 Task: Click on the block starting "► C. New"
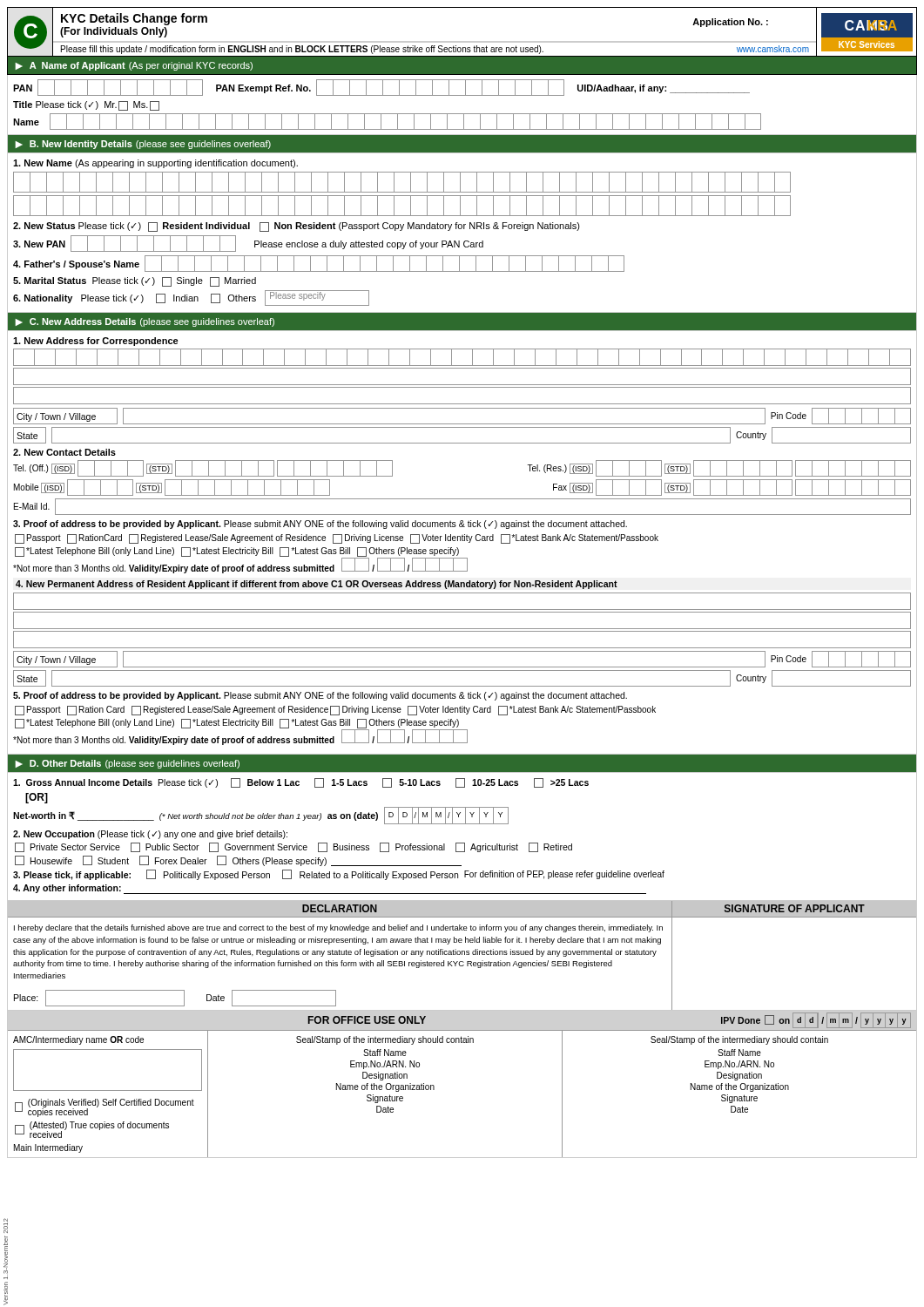click(x=144, y=322)
